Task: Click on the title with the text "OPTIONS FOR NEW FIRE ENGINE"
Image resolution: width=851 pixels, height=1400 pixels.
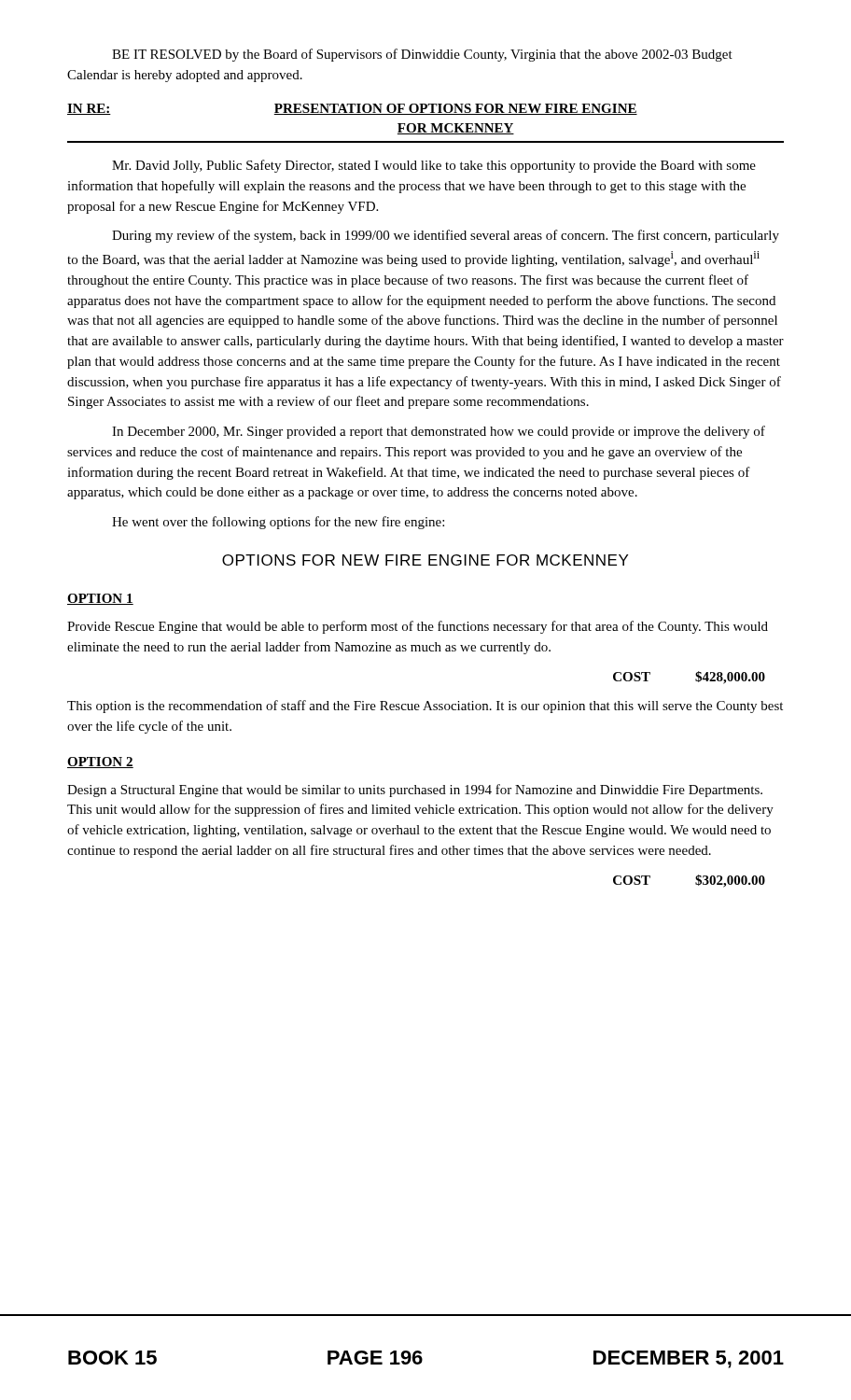Action: pos(426,561)
